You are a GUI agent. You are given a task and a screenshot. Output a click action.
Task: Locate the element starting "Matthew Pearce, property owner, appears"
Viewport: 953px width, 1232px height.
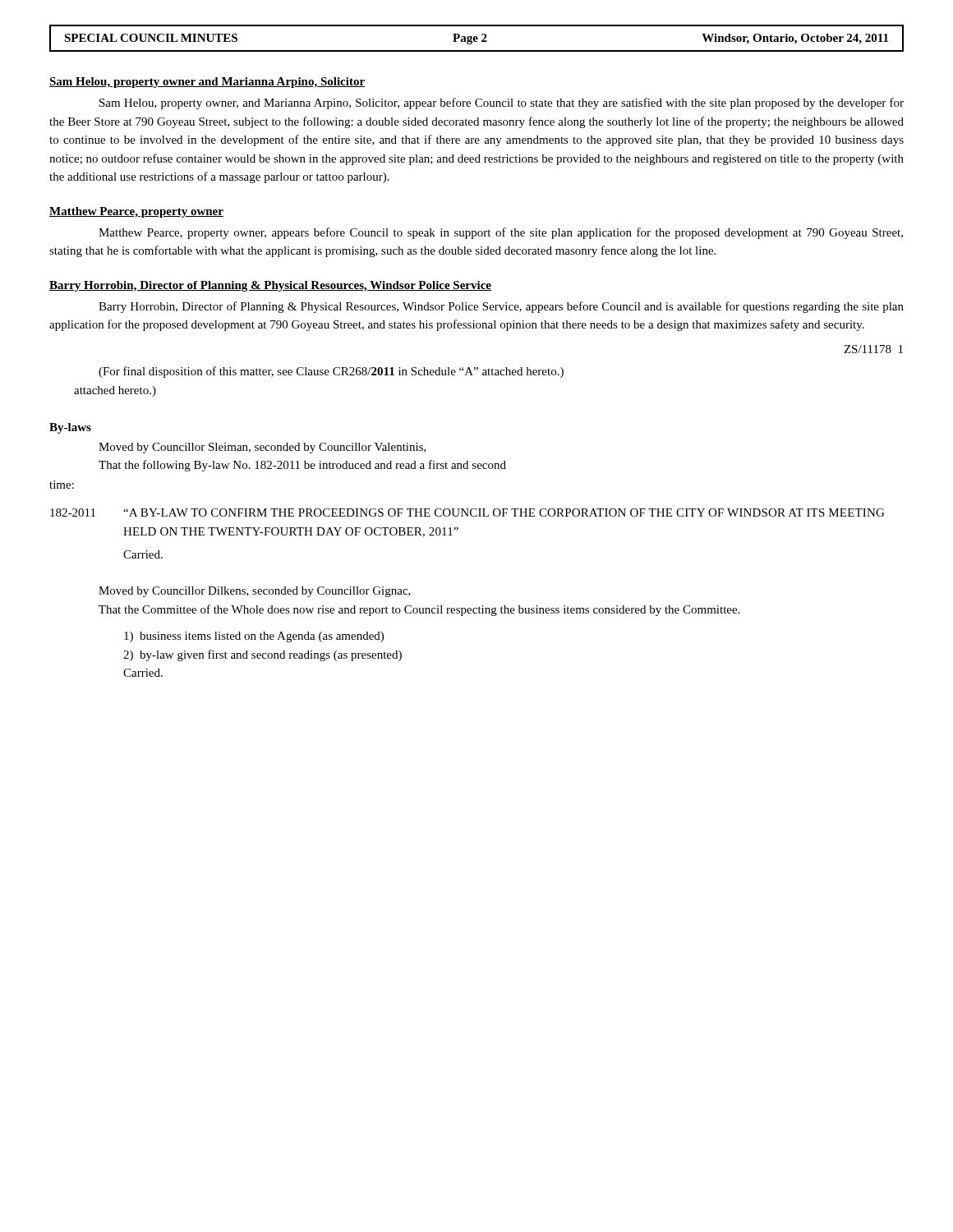[476, 241]
